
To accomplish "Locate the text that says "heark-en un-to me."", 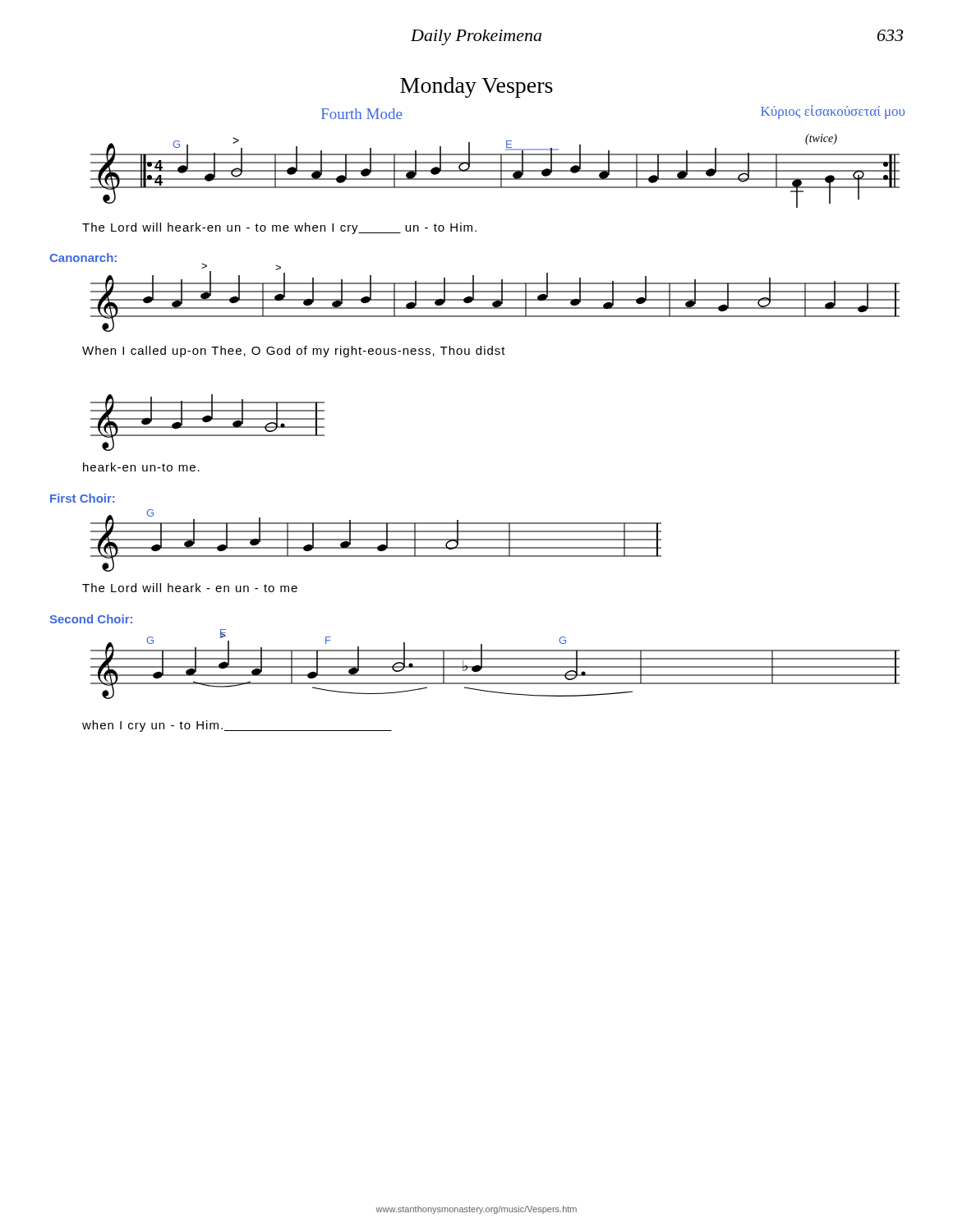I will pyautogui.click(x=142, y=467).
